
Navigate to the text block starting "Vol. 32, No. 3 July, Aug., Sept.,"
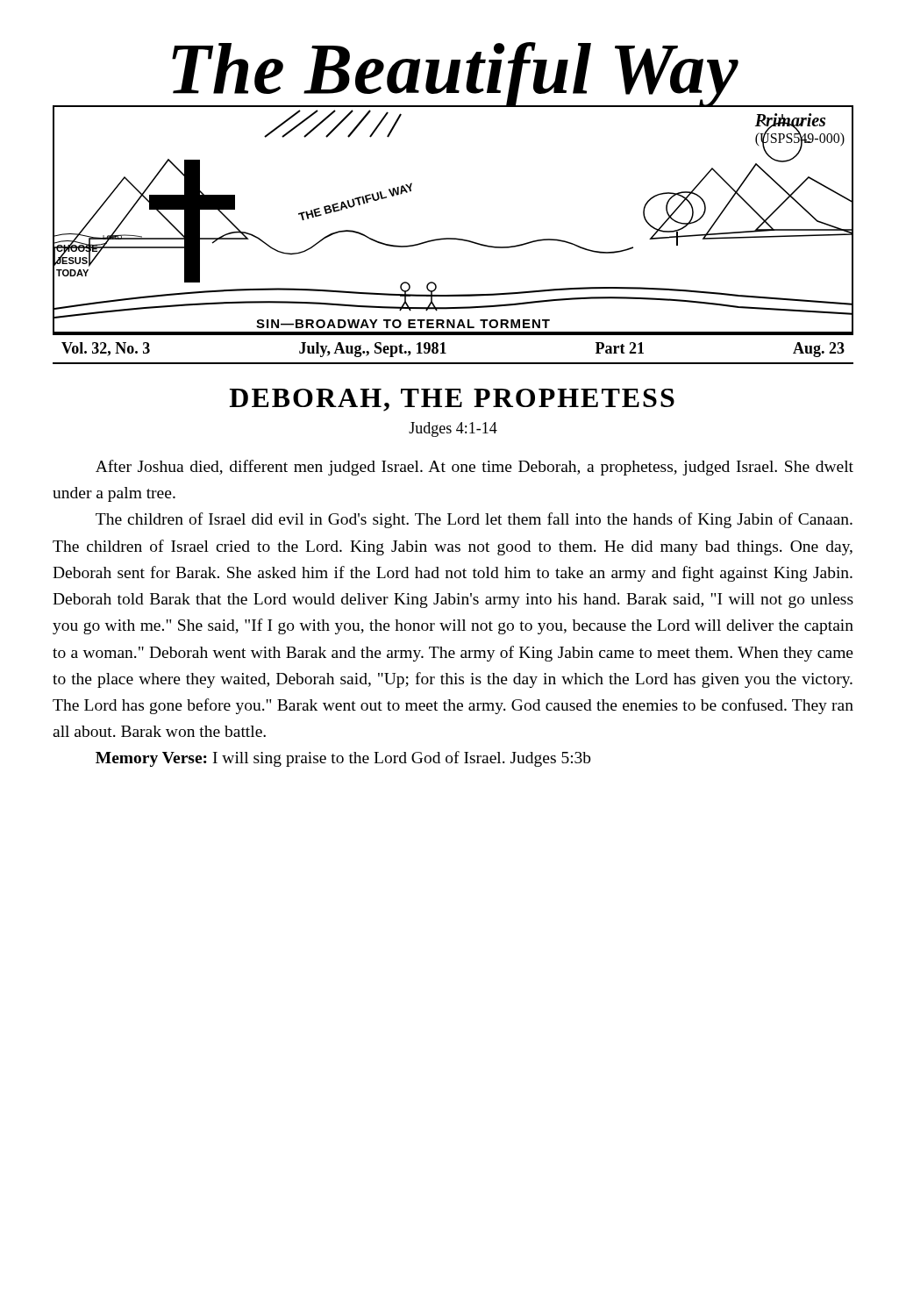point(453,349)
